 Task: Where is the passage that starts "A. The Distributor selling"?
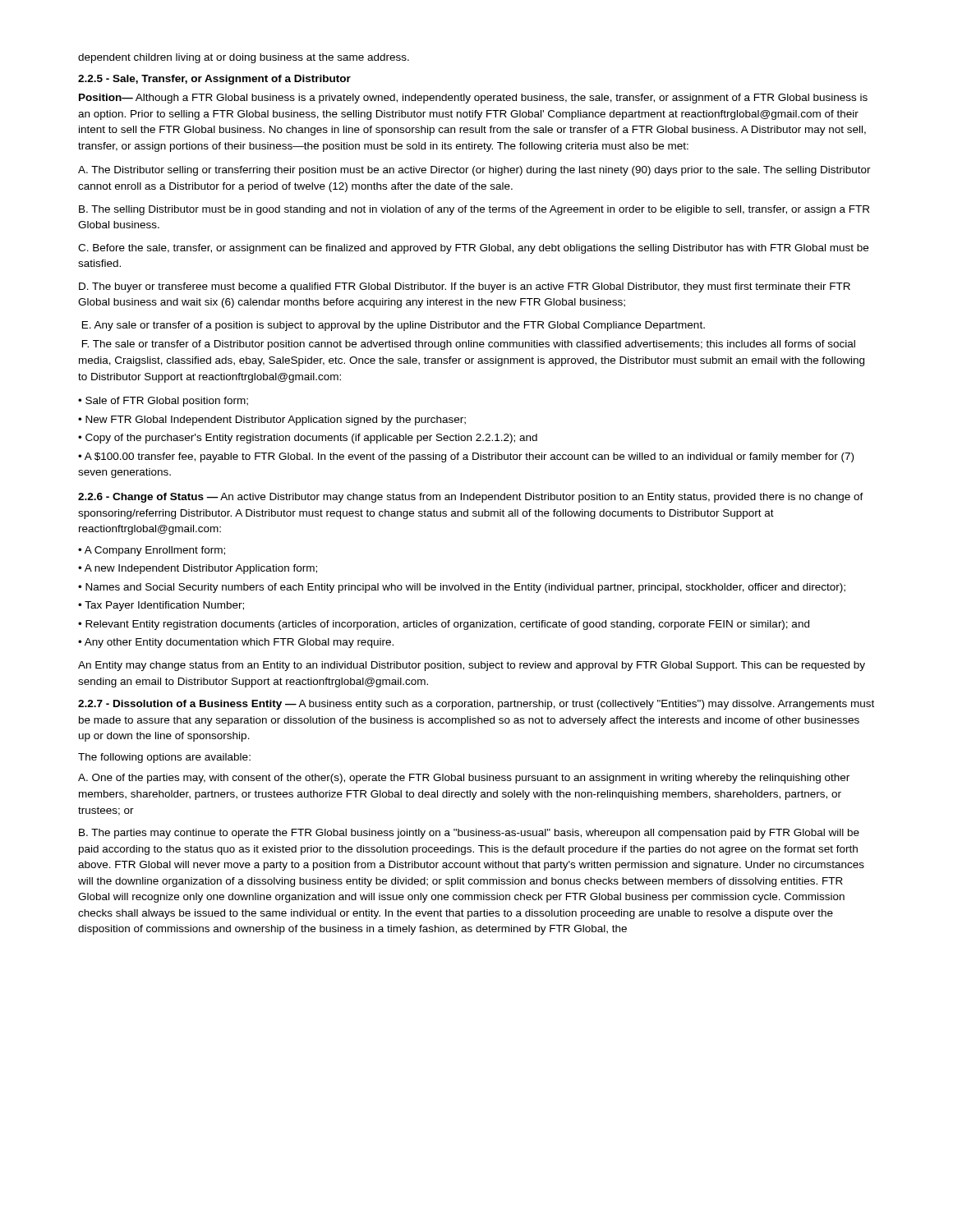point(474,178)
